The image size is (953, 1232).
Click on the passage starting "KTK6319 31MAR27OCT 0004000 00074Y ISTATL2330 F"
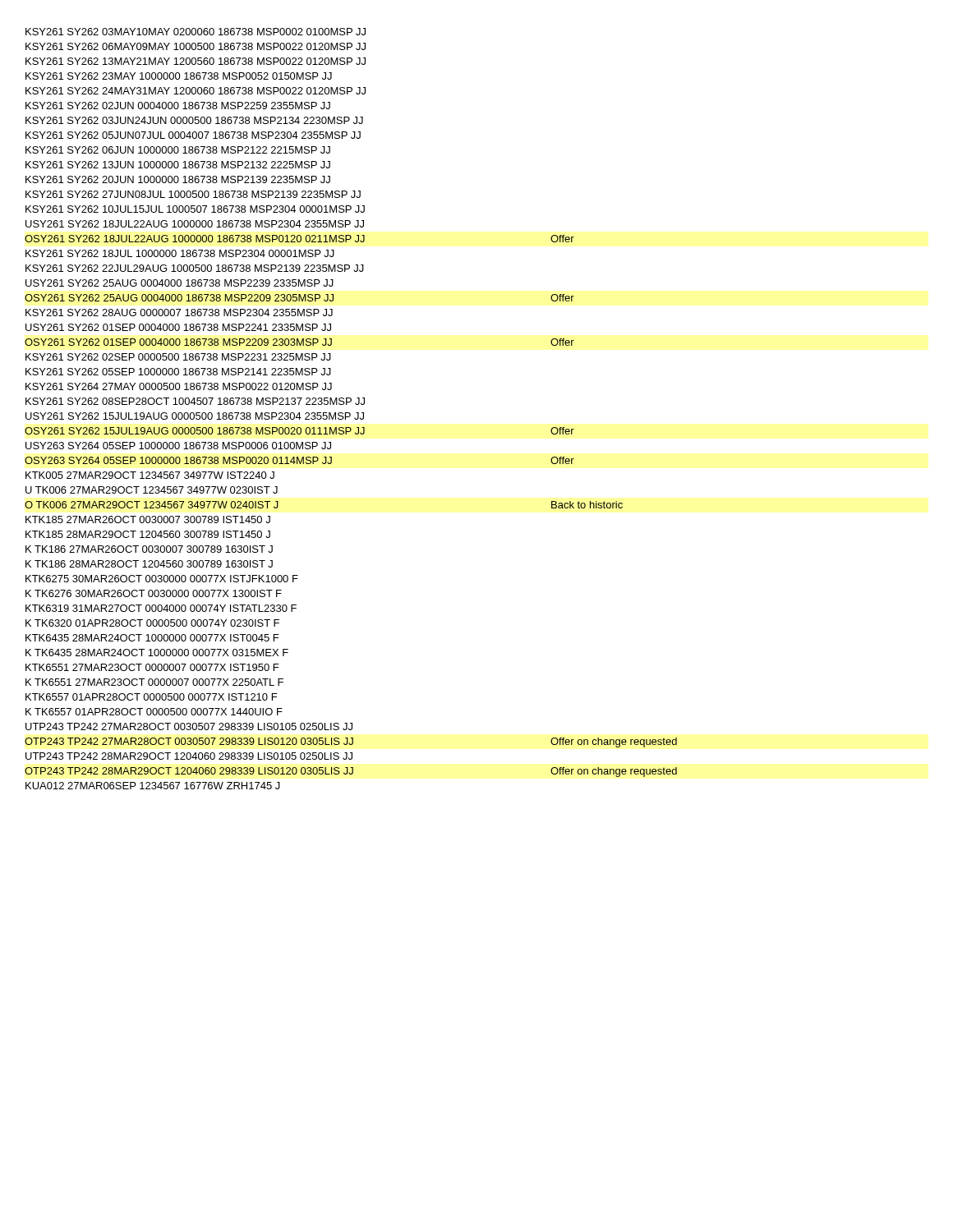(279, 609)
